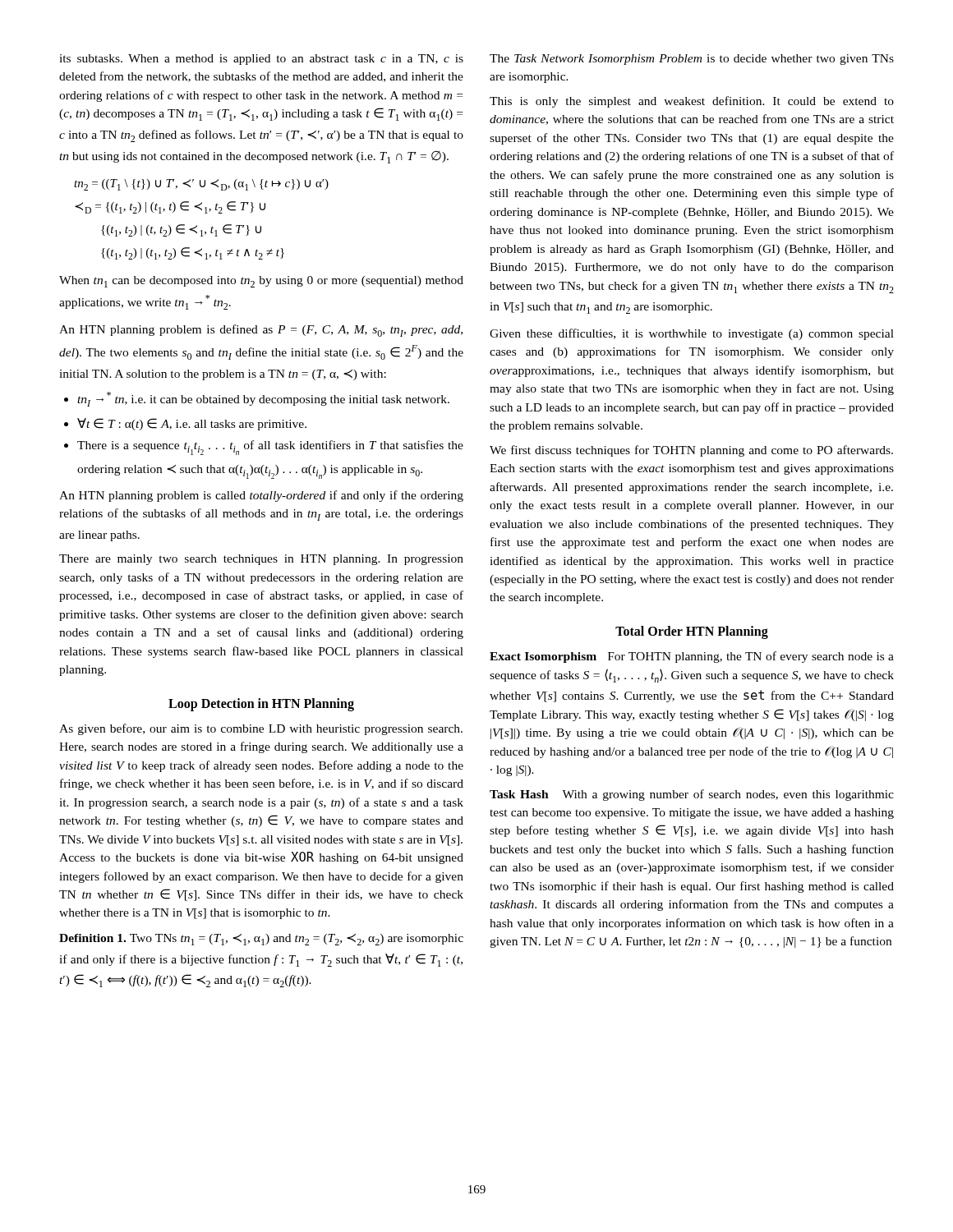This screenshot has width=953, height=1232.
Task: Click on the text starting "its subtasks. When a method is applied to"
Action: coord(261,109)
